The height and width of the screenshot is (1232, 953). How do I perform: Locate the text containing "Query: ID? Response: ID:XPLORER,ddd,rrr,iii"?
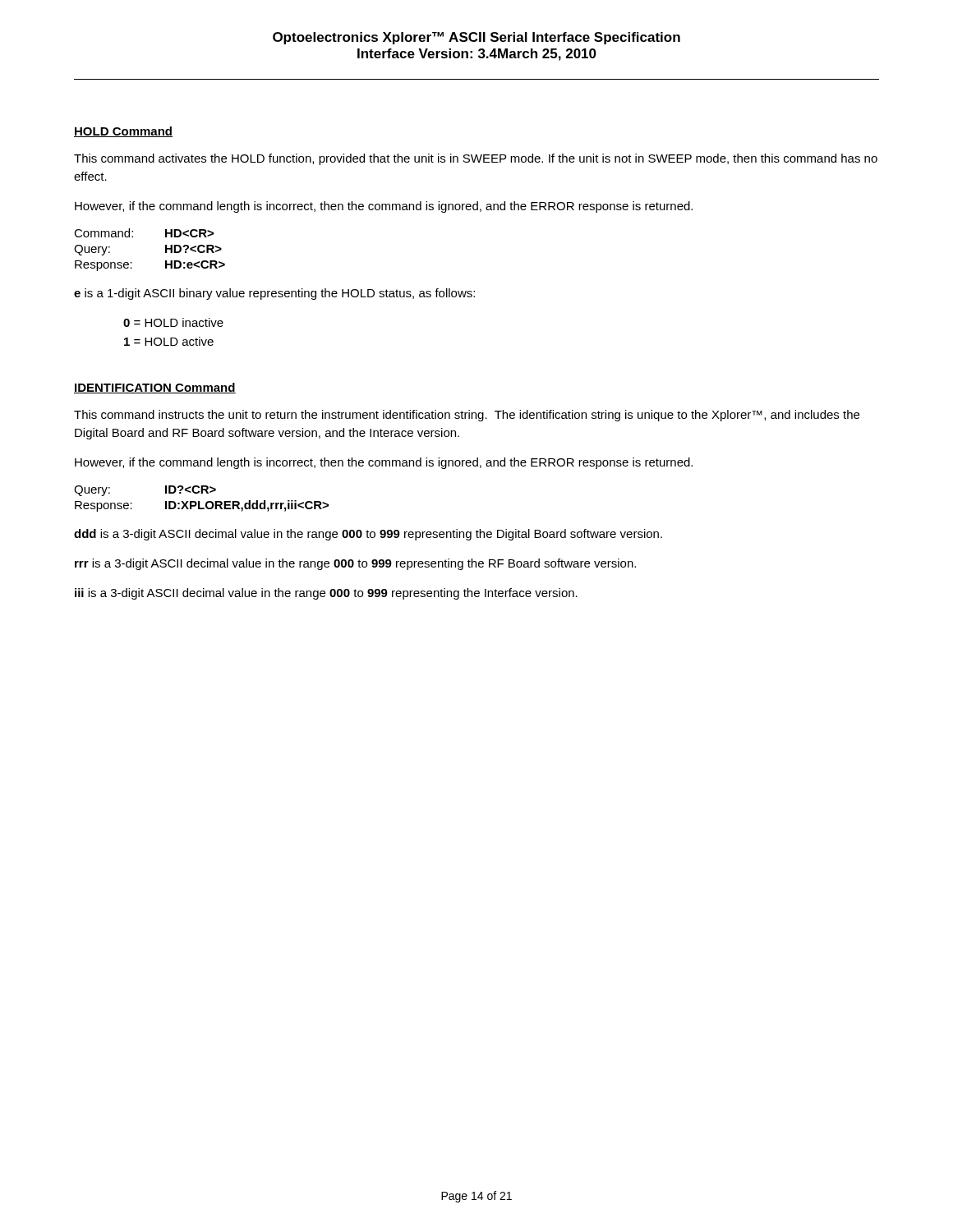coord(201,499)
